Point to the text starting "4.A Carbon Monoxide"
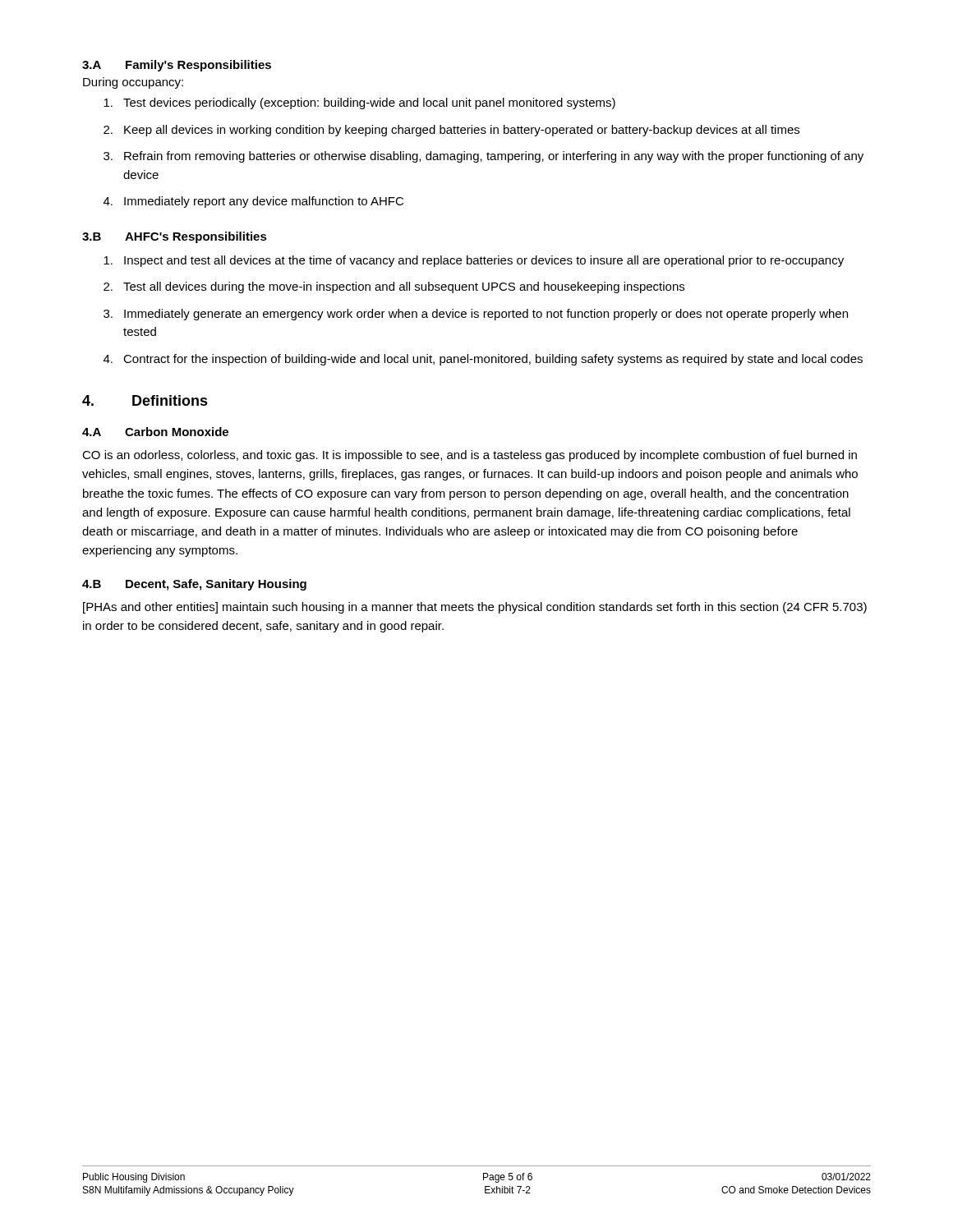 coord(156,432)
